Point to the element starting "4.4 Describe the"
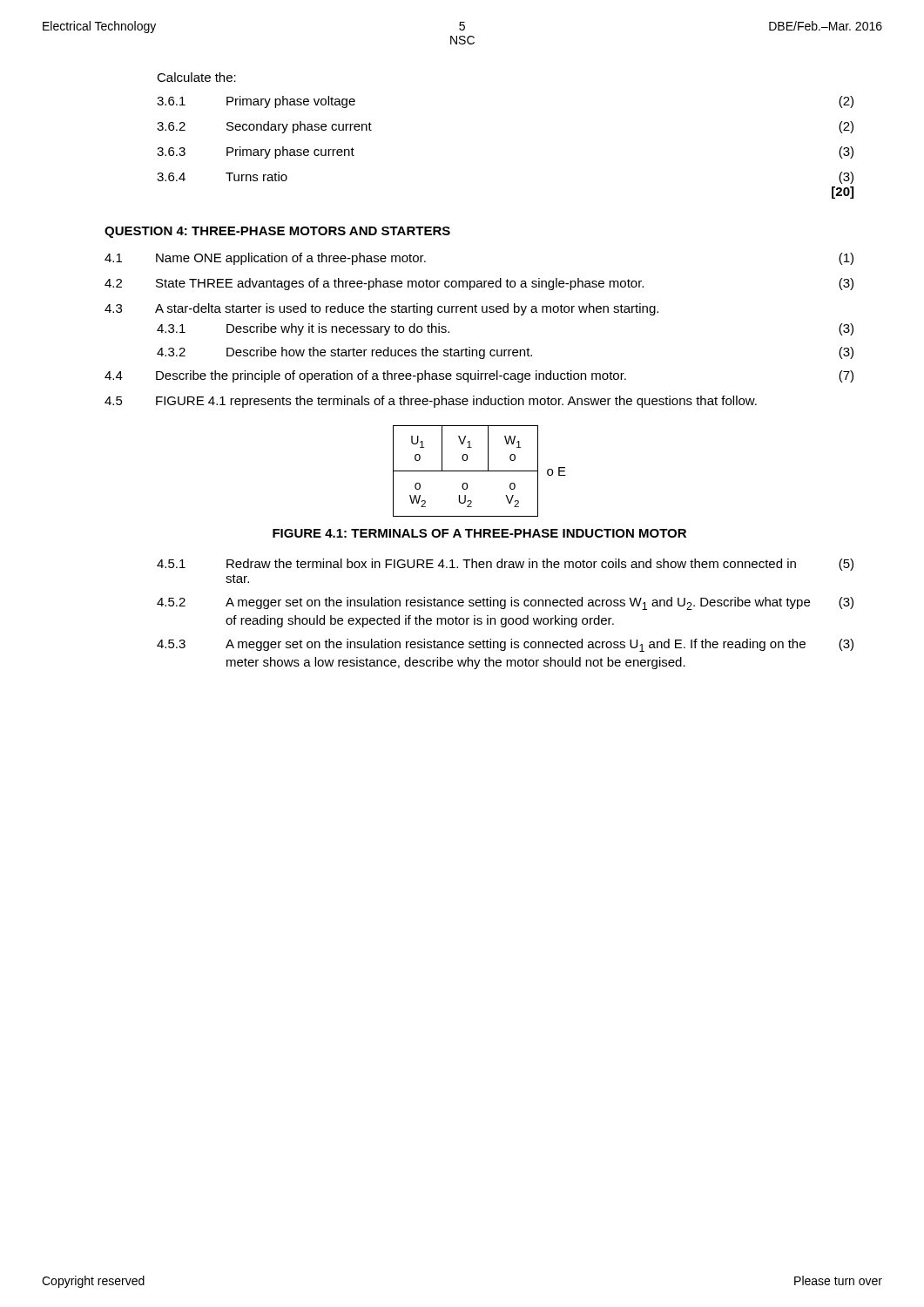 click(x=479, y=375)
